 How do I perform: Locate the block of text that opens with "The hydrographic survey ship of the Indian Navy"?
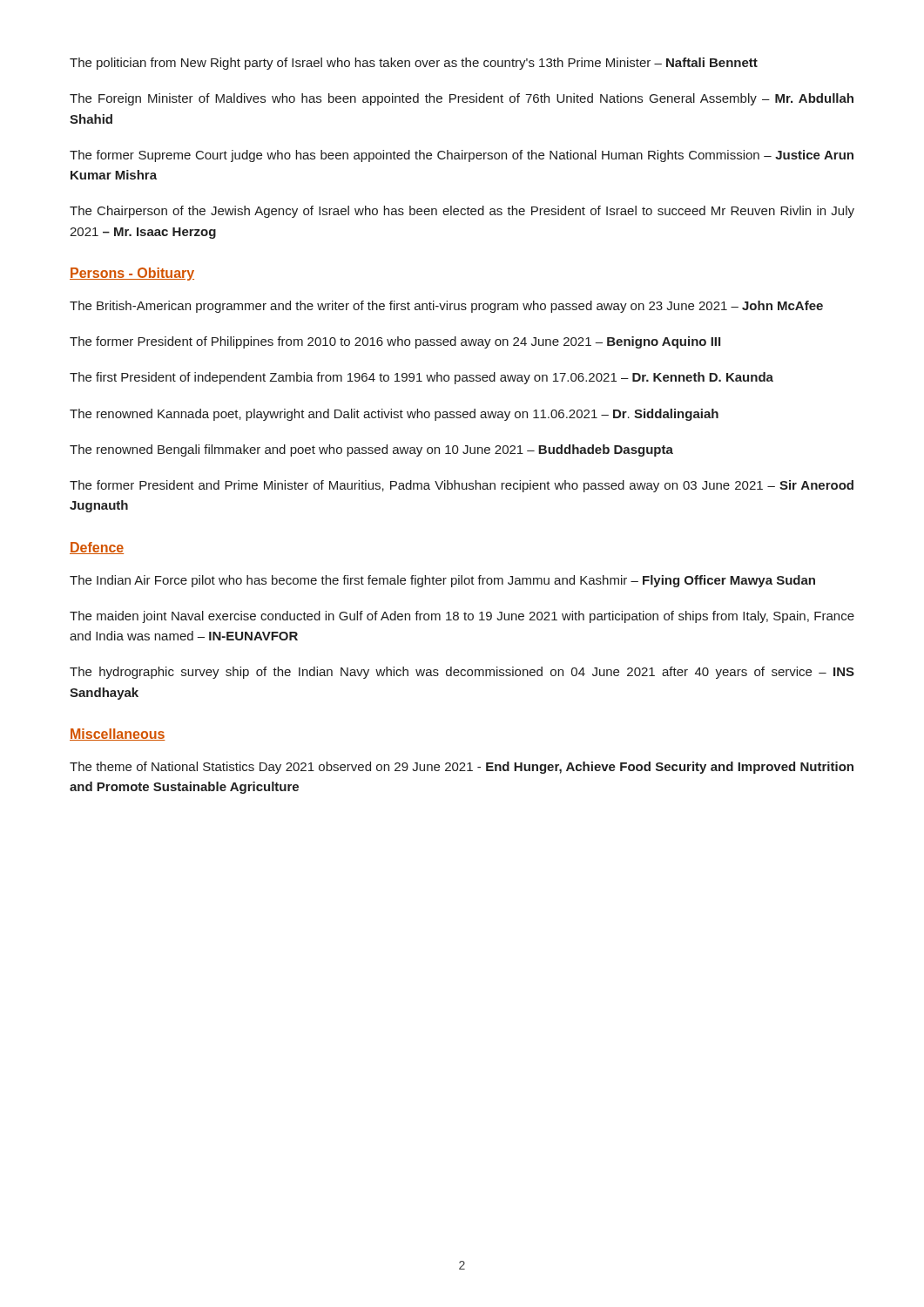[462, 682]
